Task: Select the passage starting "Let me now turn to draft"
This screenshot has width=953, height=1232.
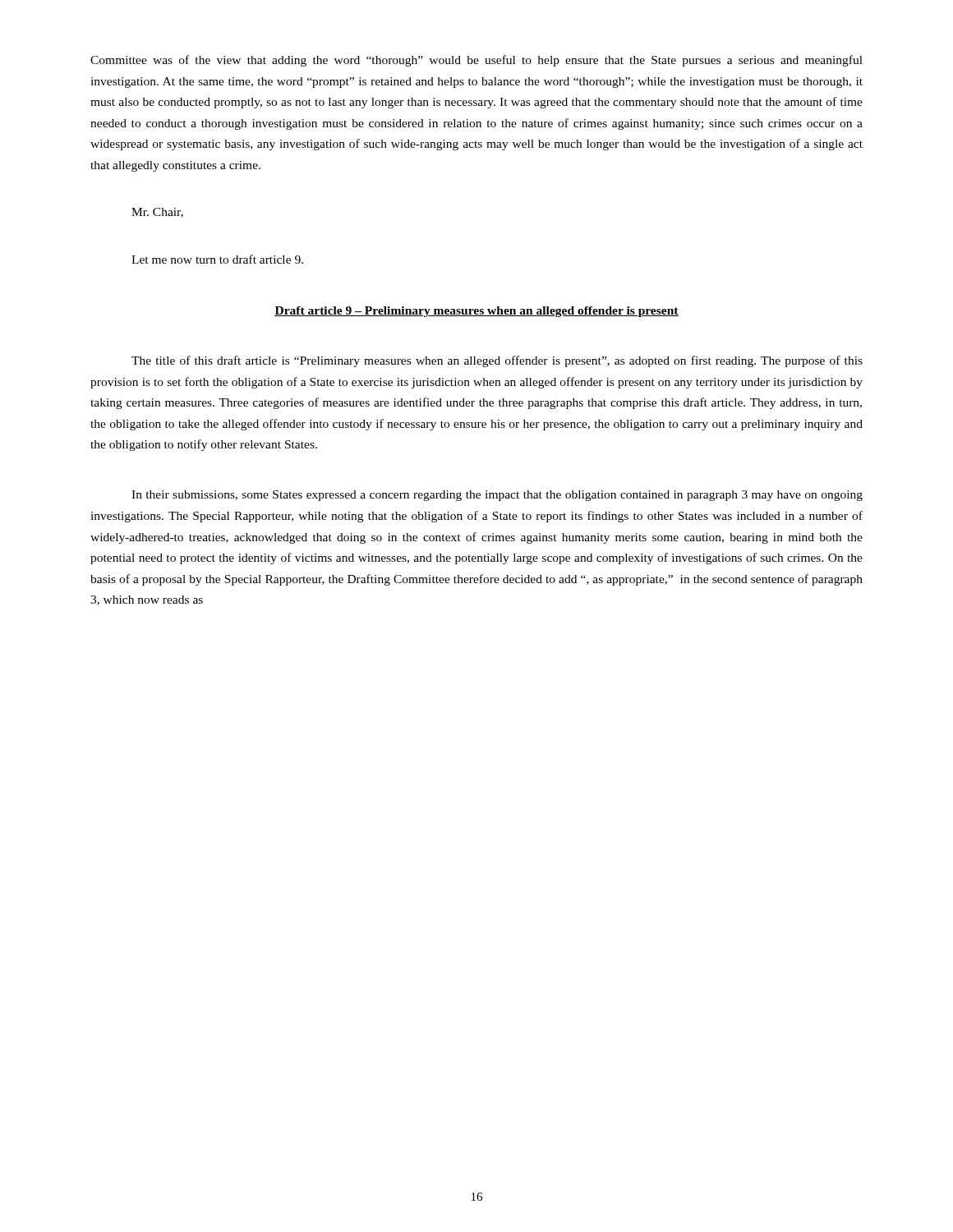Action: [x=218, y=259]
